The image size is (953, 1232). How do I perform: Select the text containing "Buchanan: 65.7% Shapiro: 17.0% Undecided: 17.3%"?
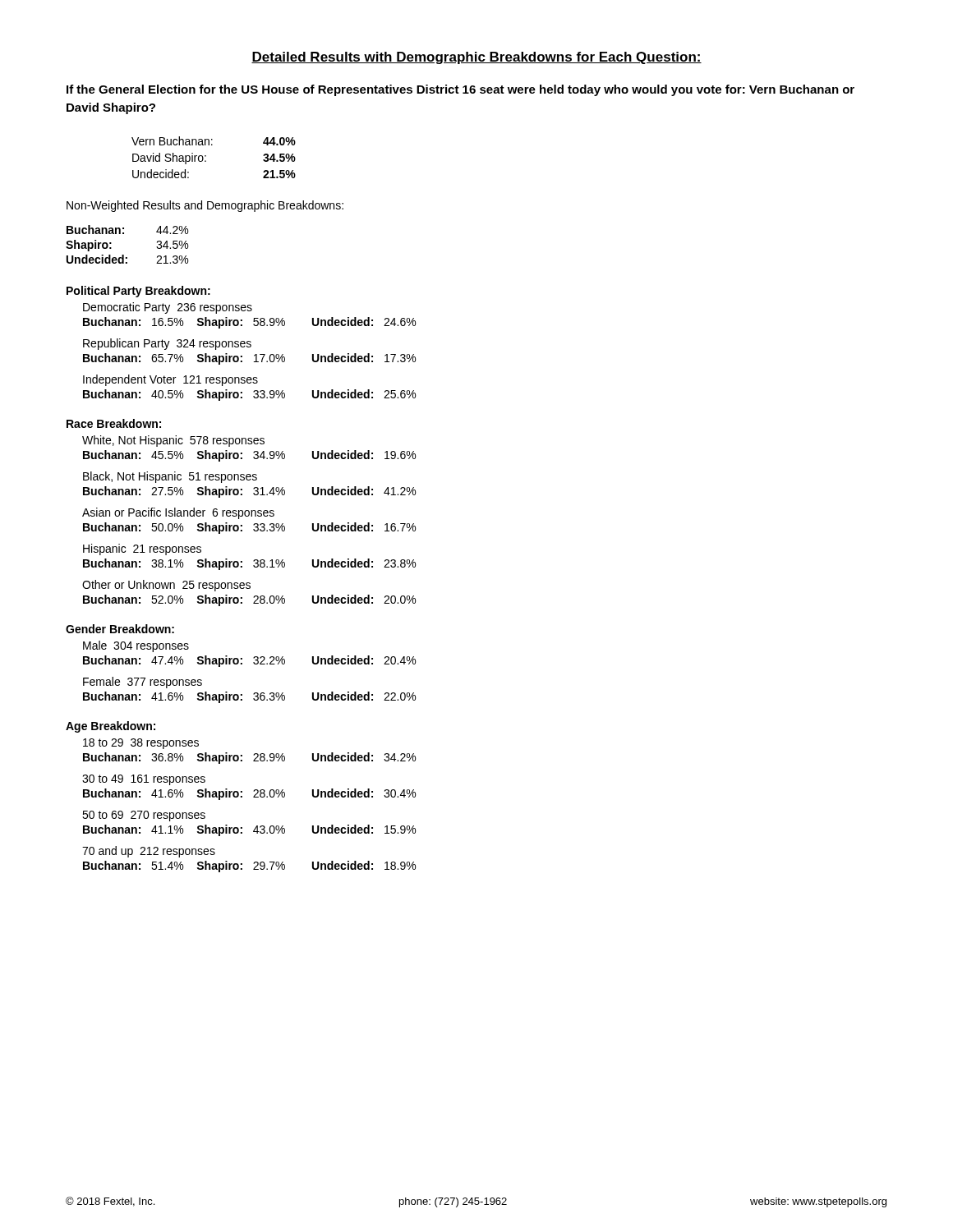249,358
